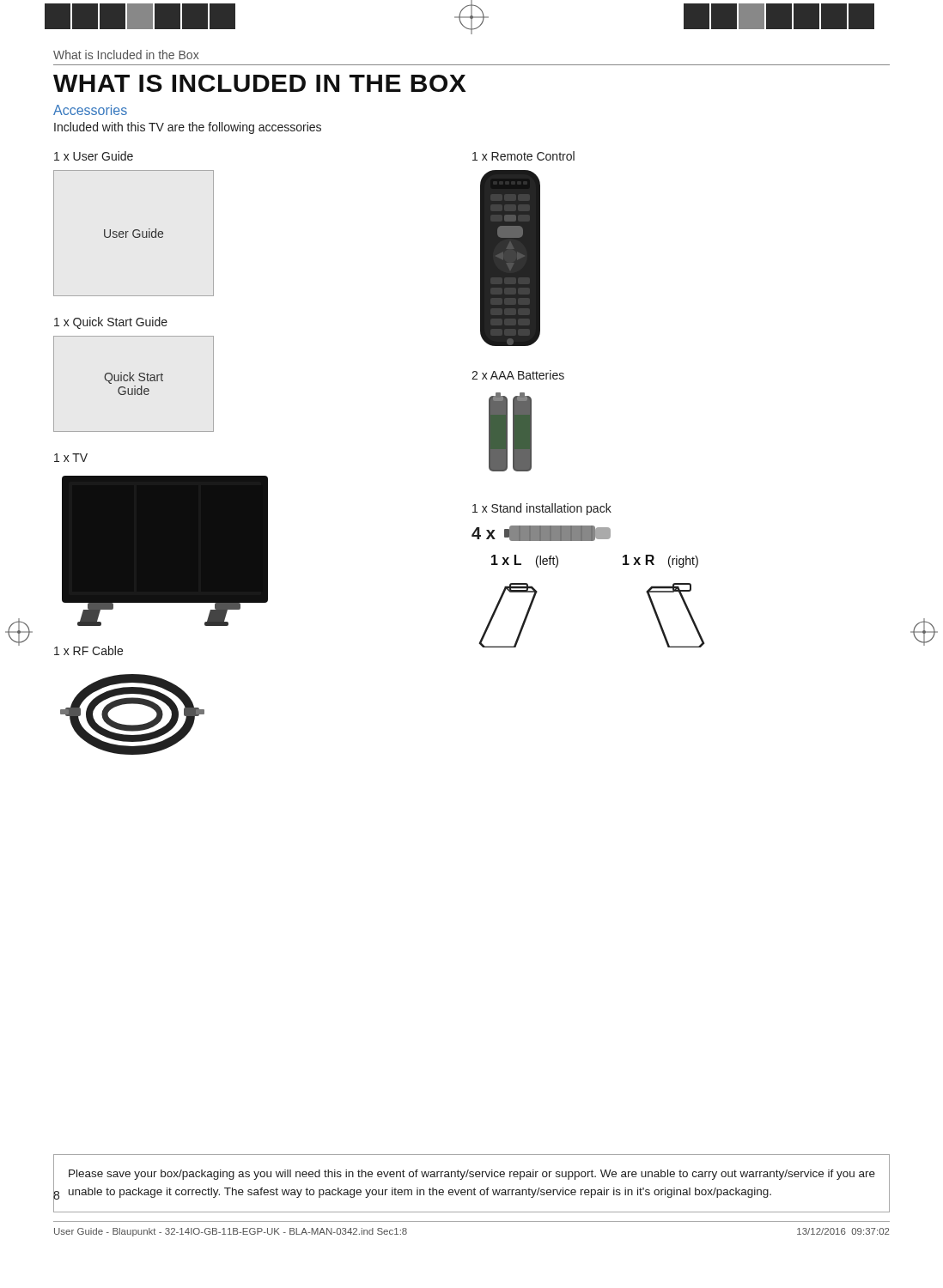
Task: Find the element starting "1 x Stand installation"
Action: pos(541,508)
